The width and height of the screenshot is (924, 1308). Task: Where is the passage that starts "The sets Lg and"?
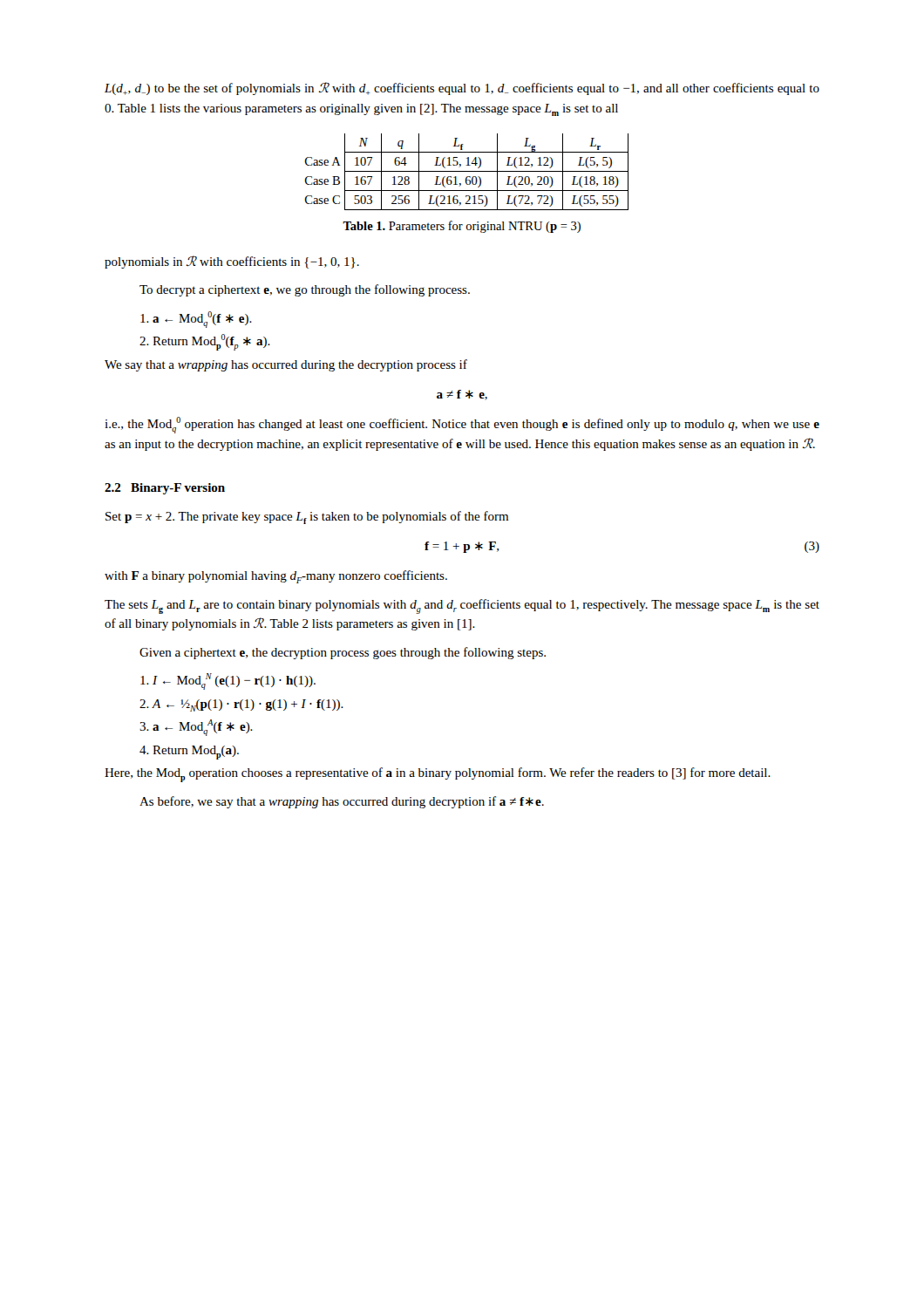pyautogui.click(x=462, y=614)
